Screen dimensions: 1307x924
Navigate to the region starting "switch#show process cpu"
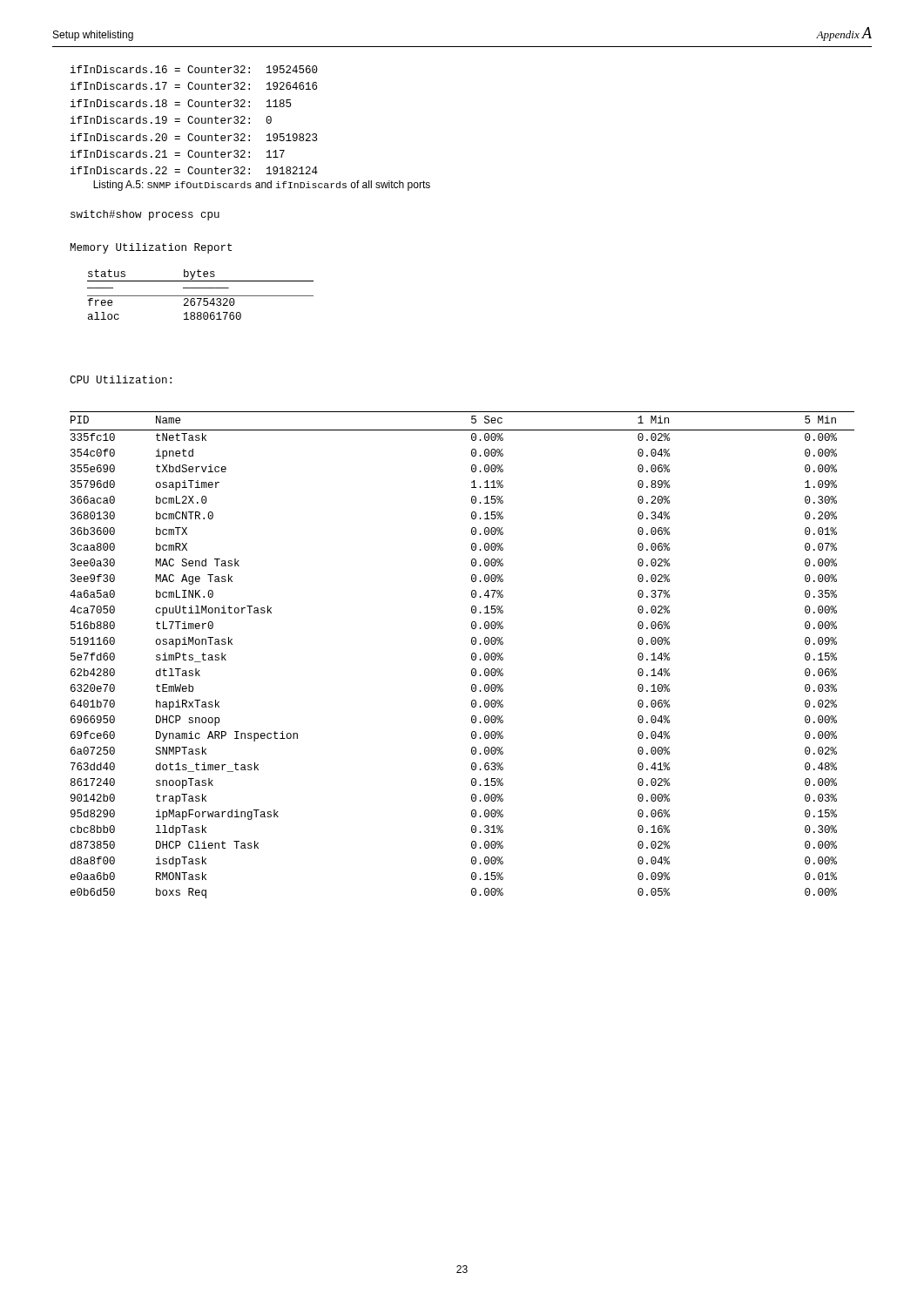(145, 215)
